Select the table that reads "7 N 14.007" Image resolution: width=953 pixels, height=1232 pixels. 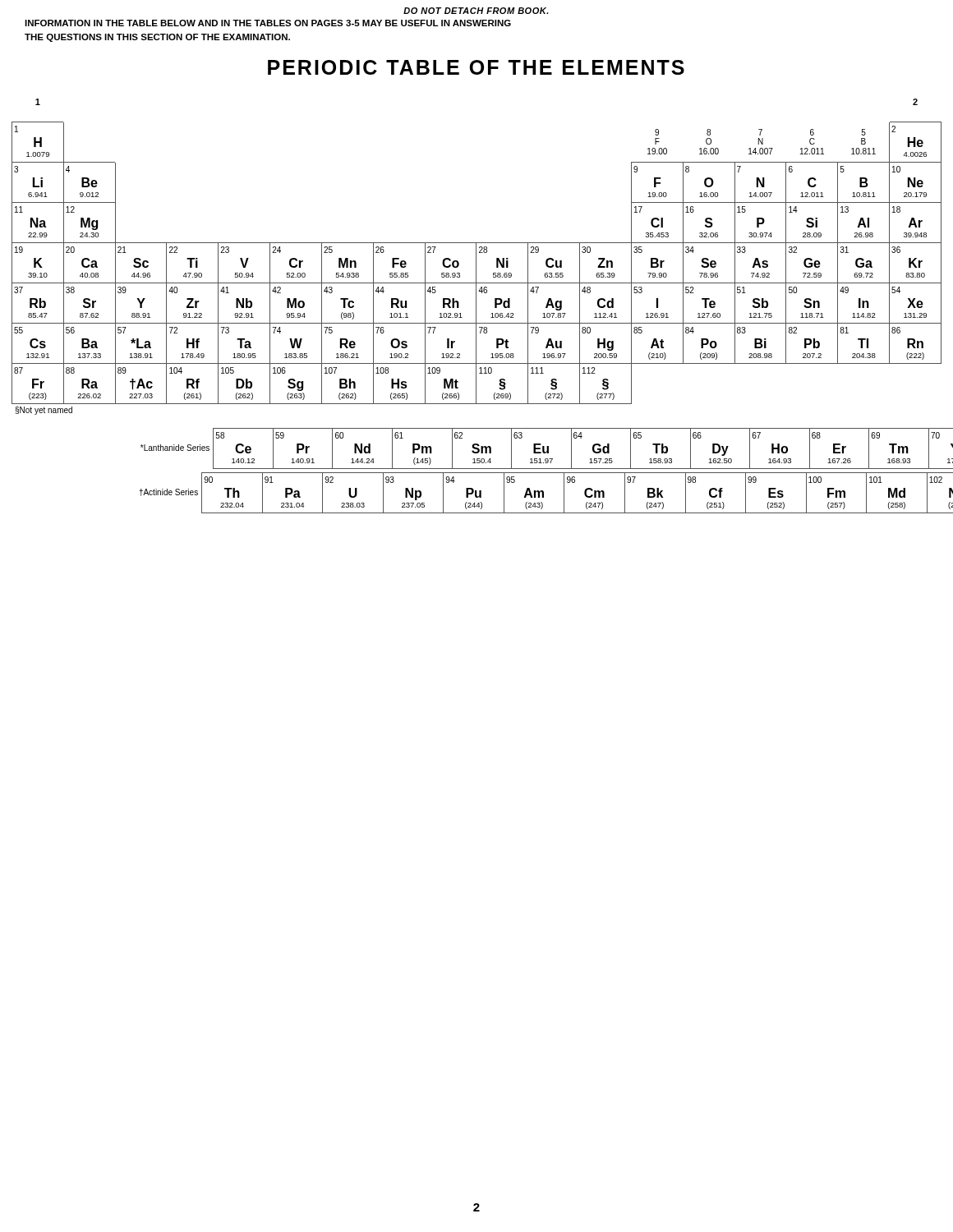click(476, 298)
